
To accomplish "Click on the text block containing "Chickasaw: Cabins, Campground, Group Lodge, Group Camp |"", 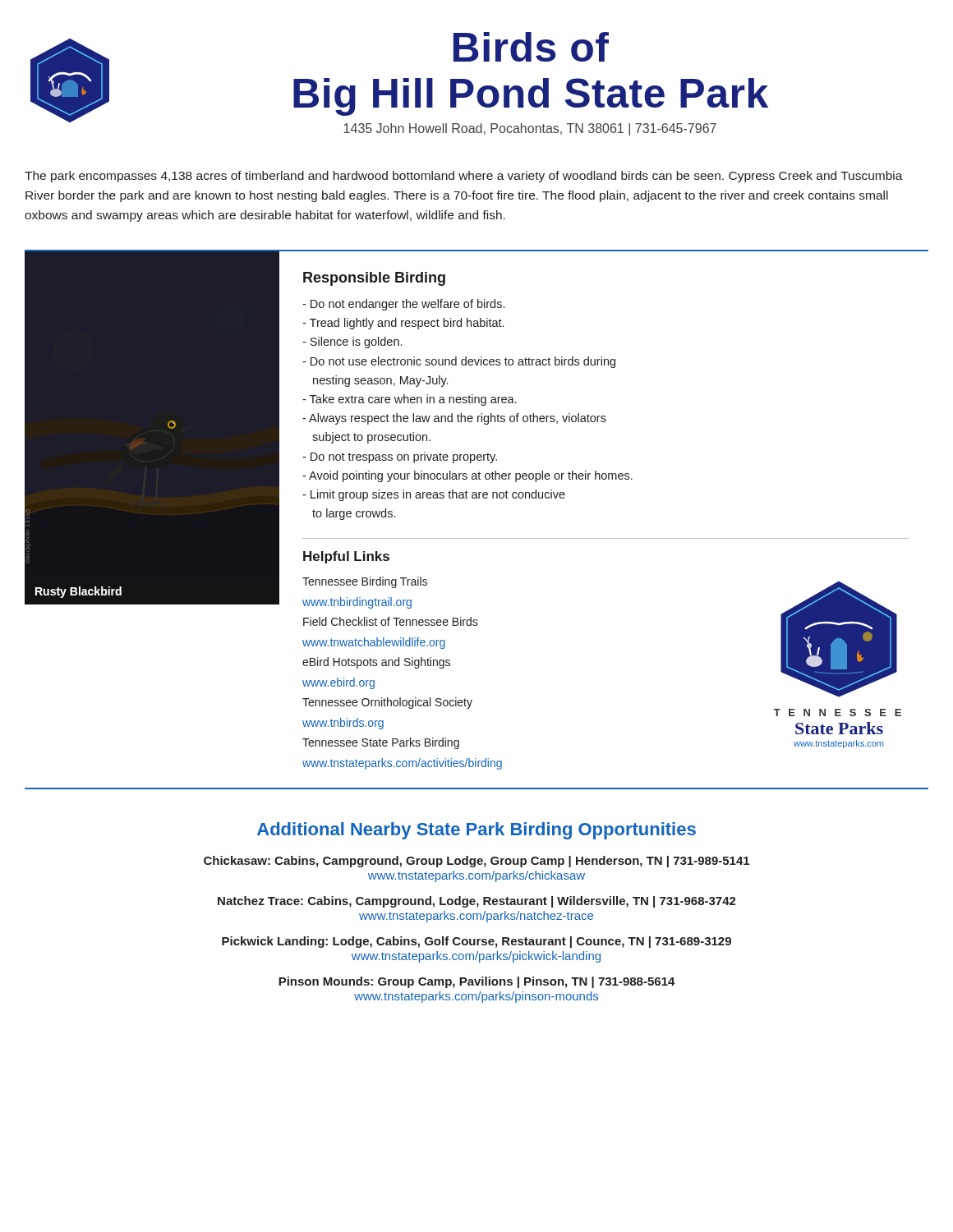I will (x=476, y=868).
